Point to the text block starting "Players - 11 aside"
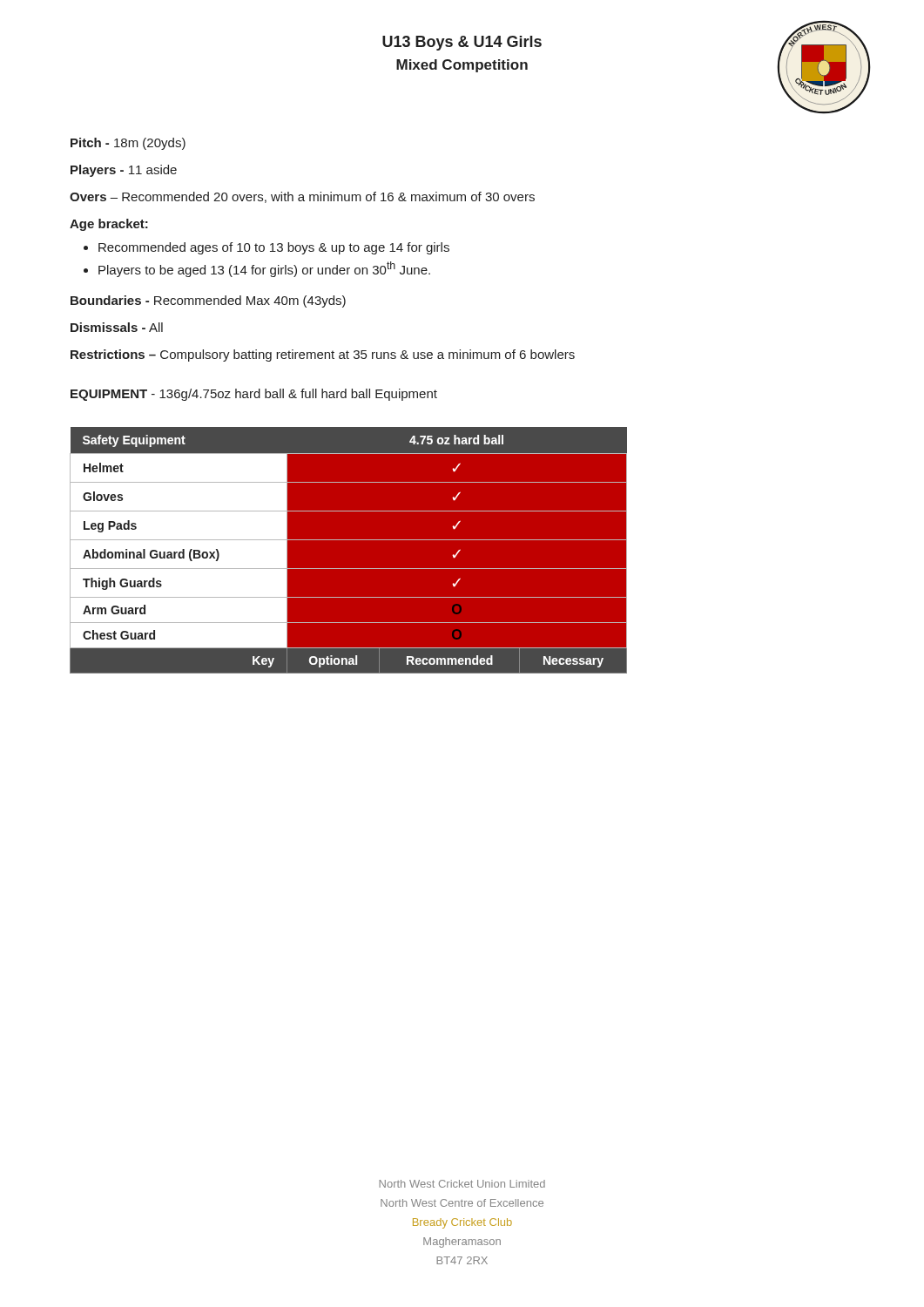 [123, 169]
